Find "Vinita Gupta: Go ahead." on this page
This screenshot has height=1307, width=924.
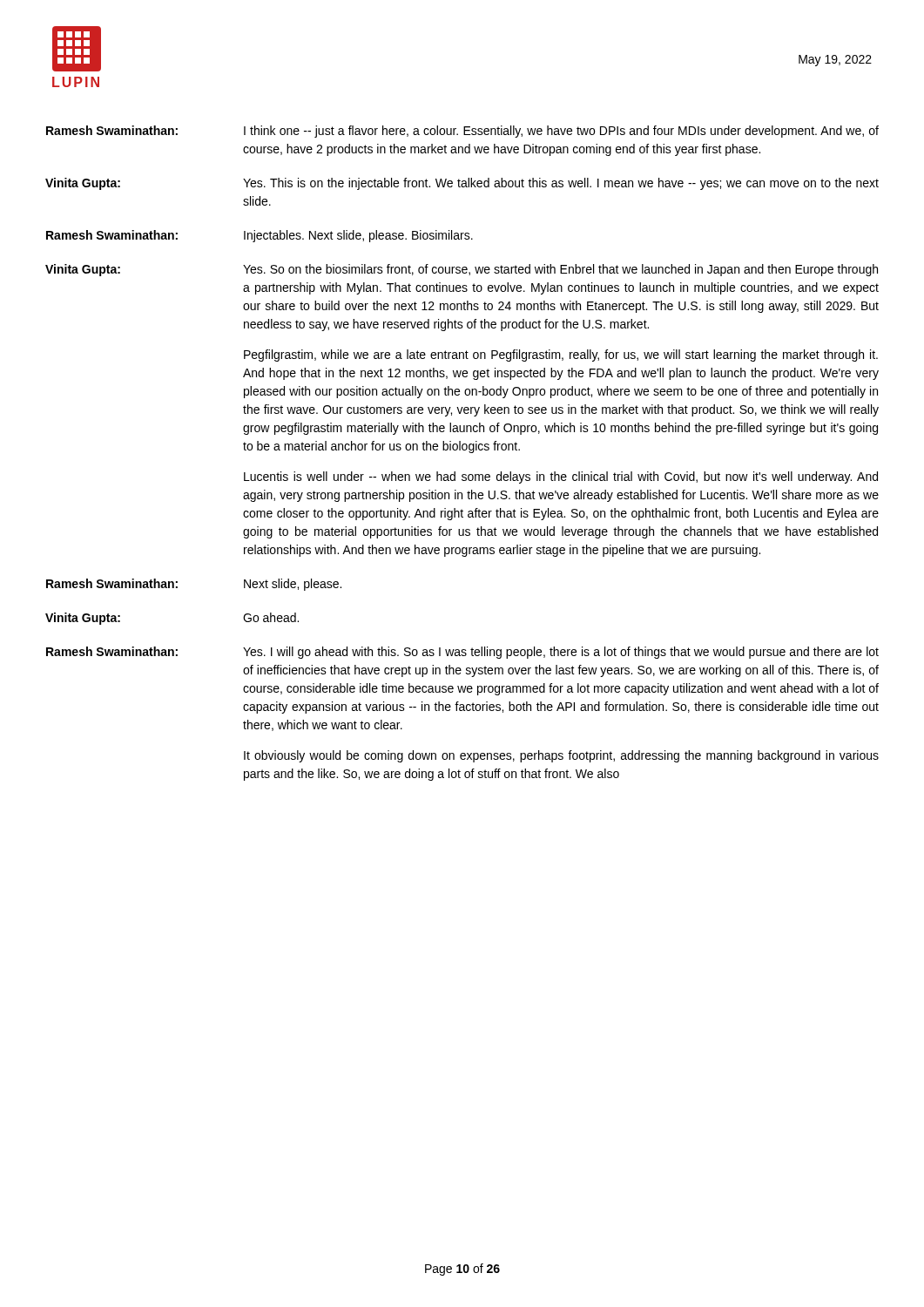click(x=87, y=618)
